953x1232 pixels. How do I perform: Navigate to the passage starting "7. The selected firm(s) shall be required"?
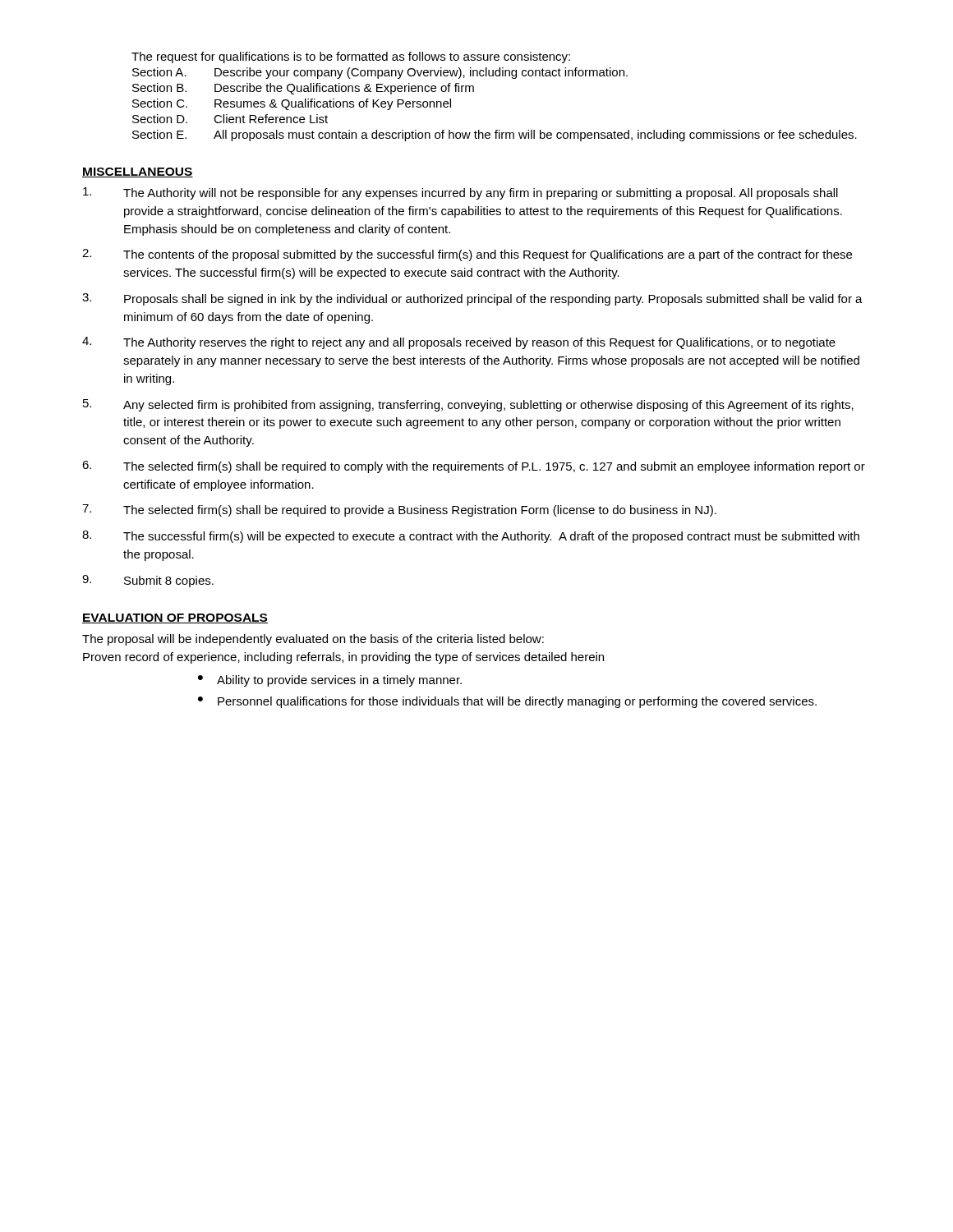pos(476,510)
